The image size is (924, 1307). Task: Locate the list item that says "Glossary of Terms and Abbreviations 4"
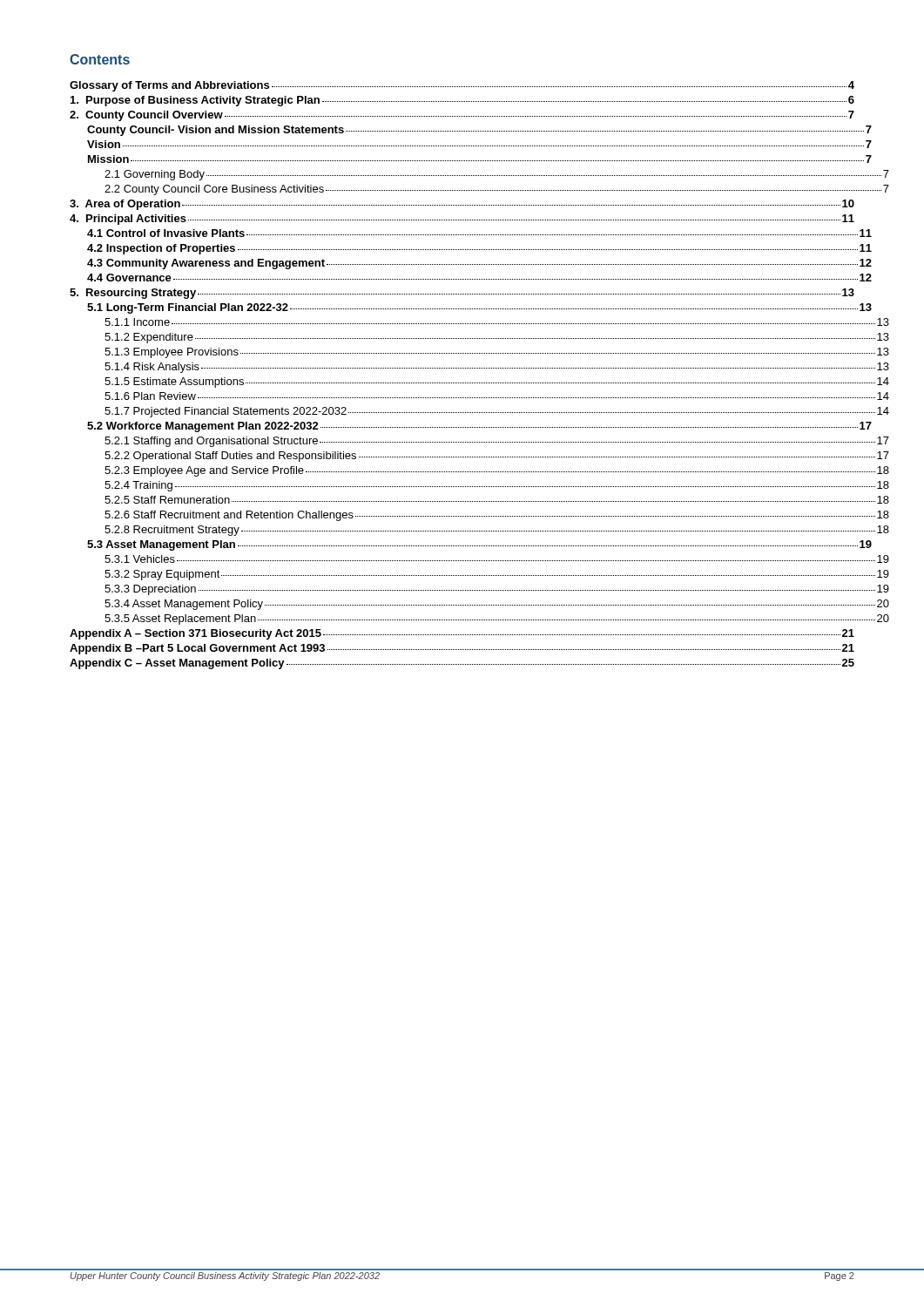pos(462,84)
